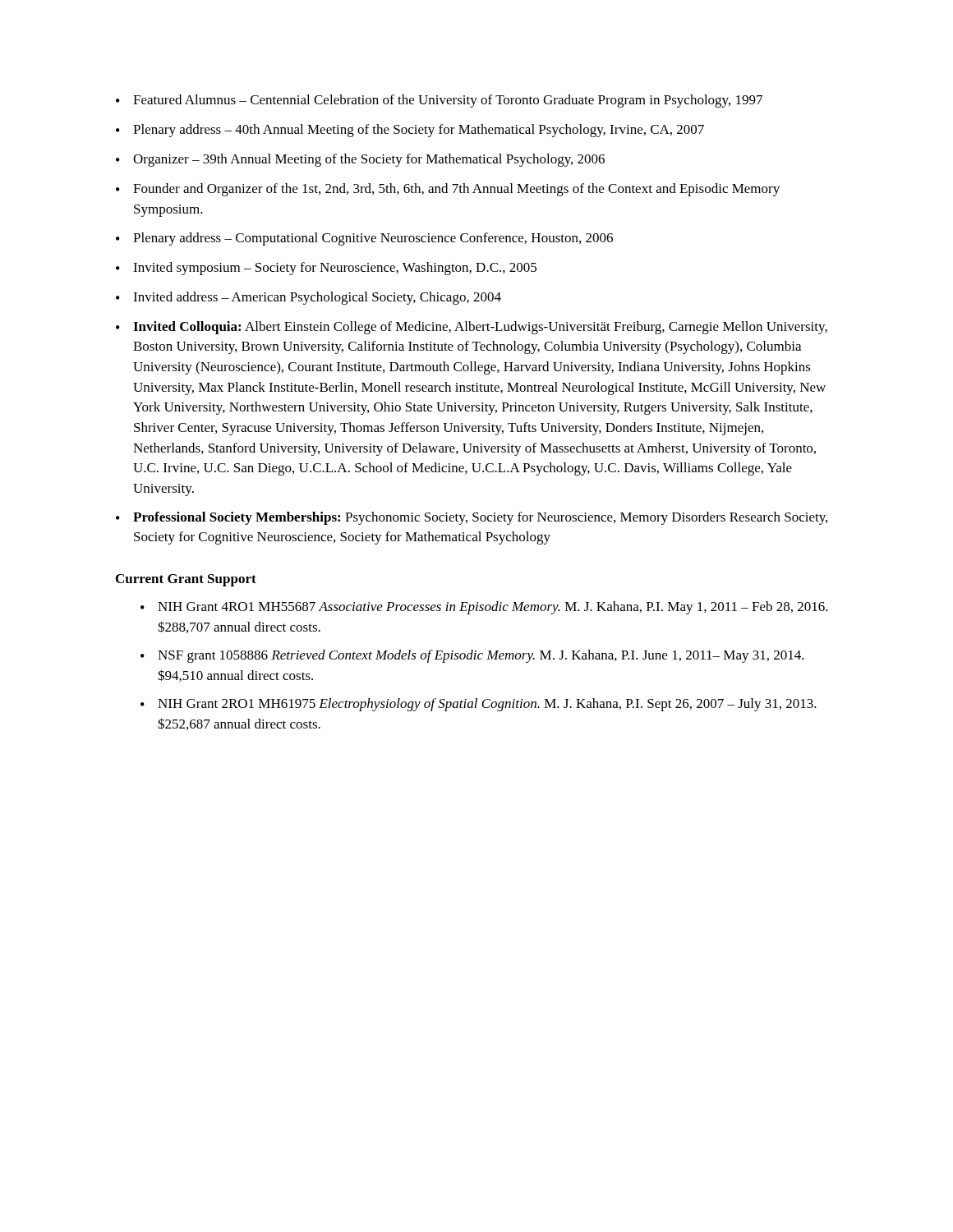Viewport: 953px width, 1232px height.
Task: Locate the text block starting "• Invited symposium – Society for Neuroscience, Washington,"
Action: pos(476,268)
